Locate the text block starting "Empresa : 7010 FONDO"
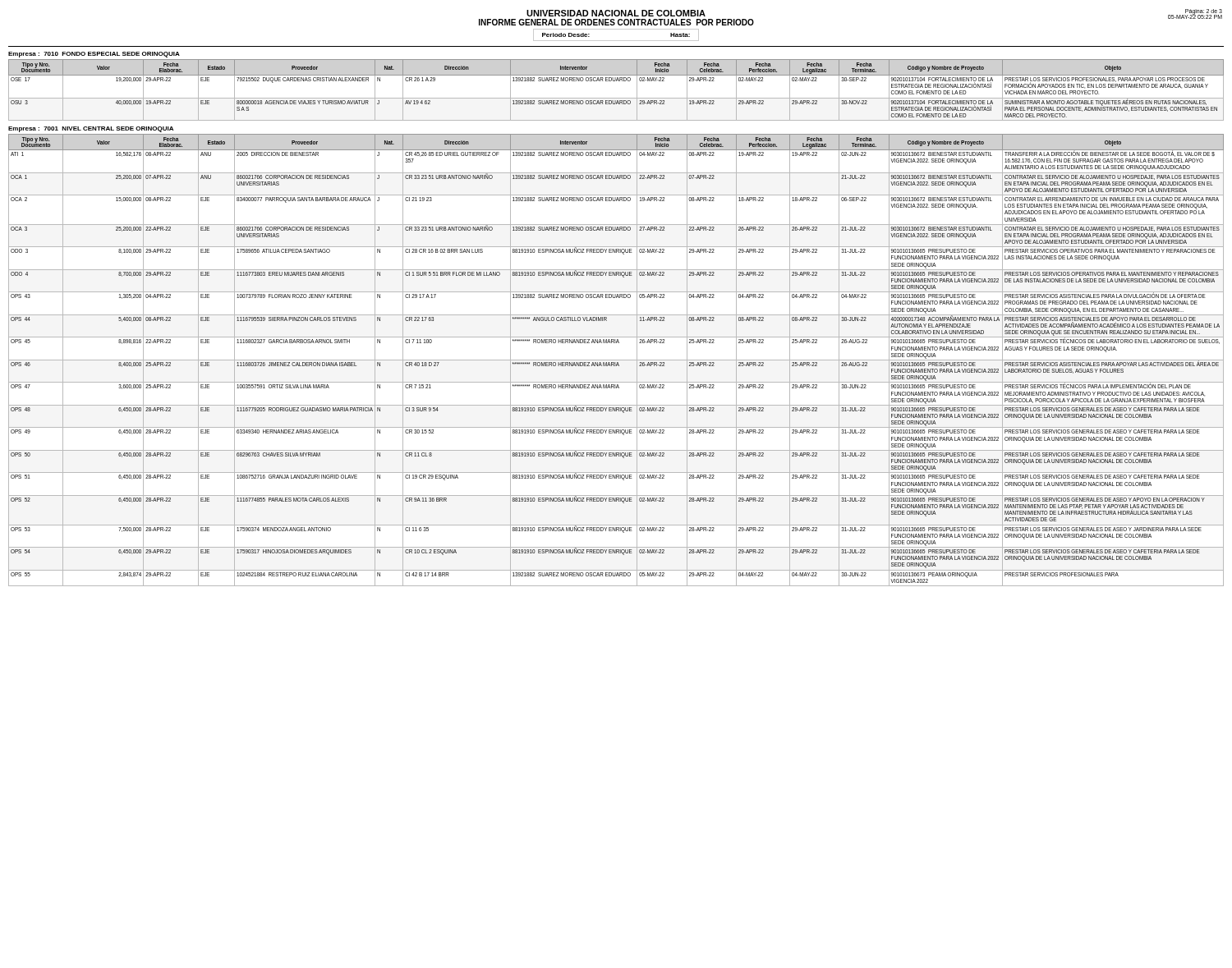The width and height of the screenshot is (1232, 968). (94, 54)
